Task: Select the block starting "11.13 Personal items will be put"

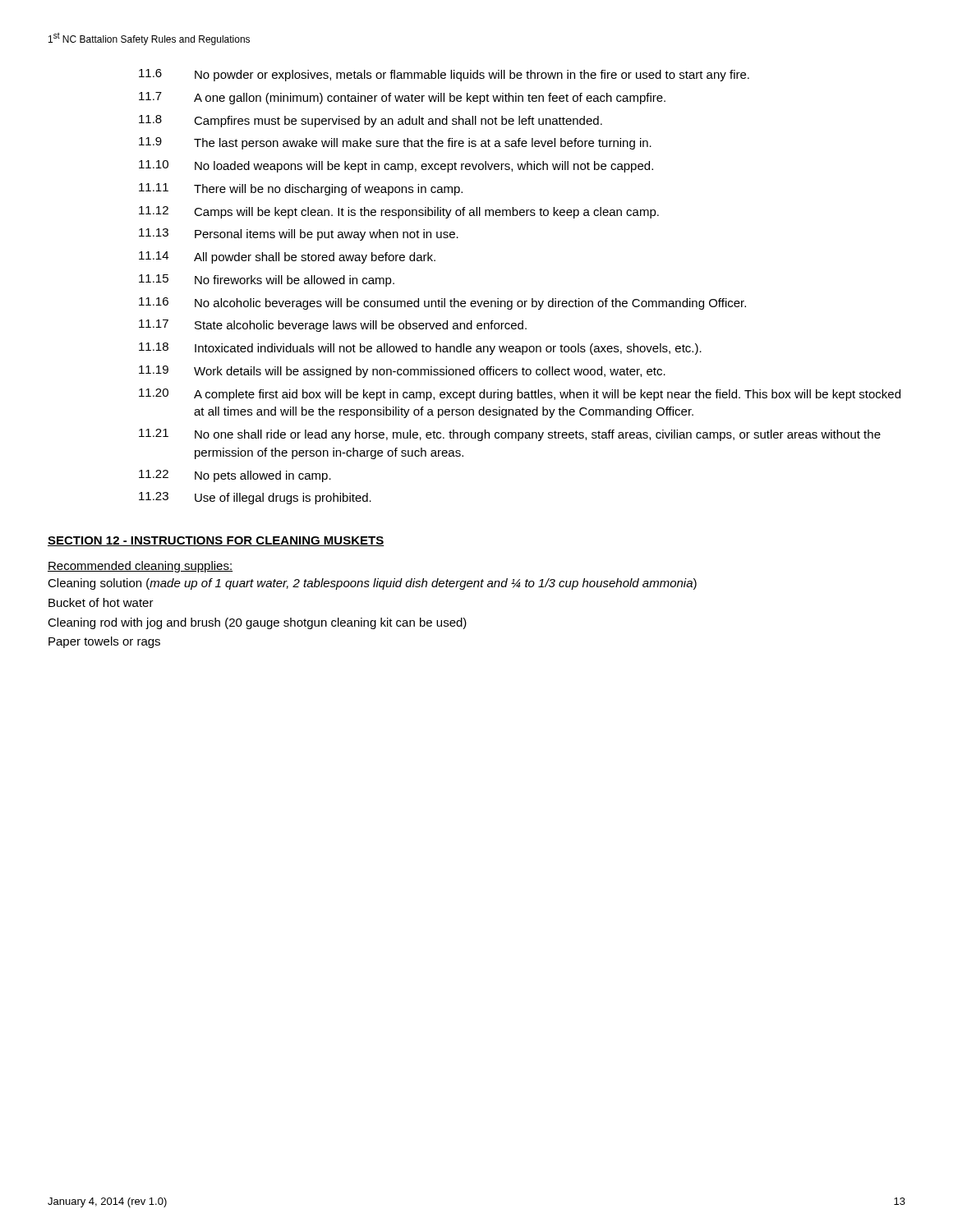Action: 298,234
